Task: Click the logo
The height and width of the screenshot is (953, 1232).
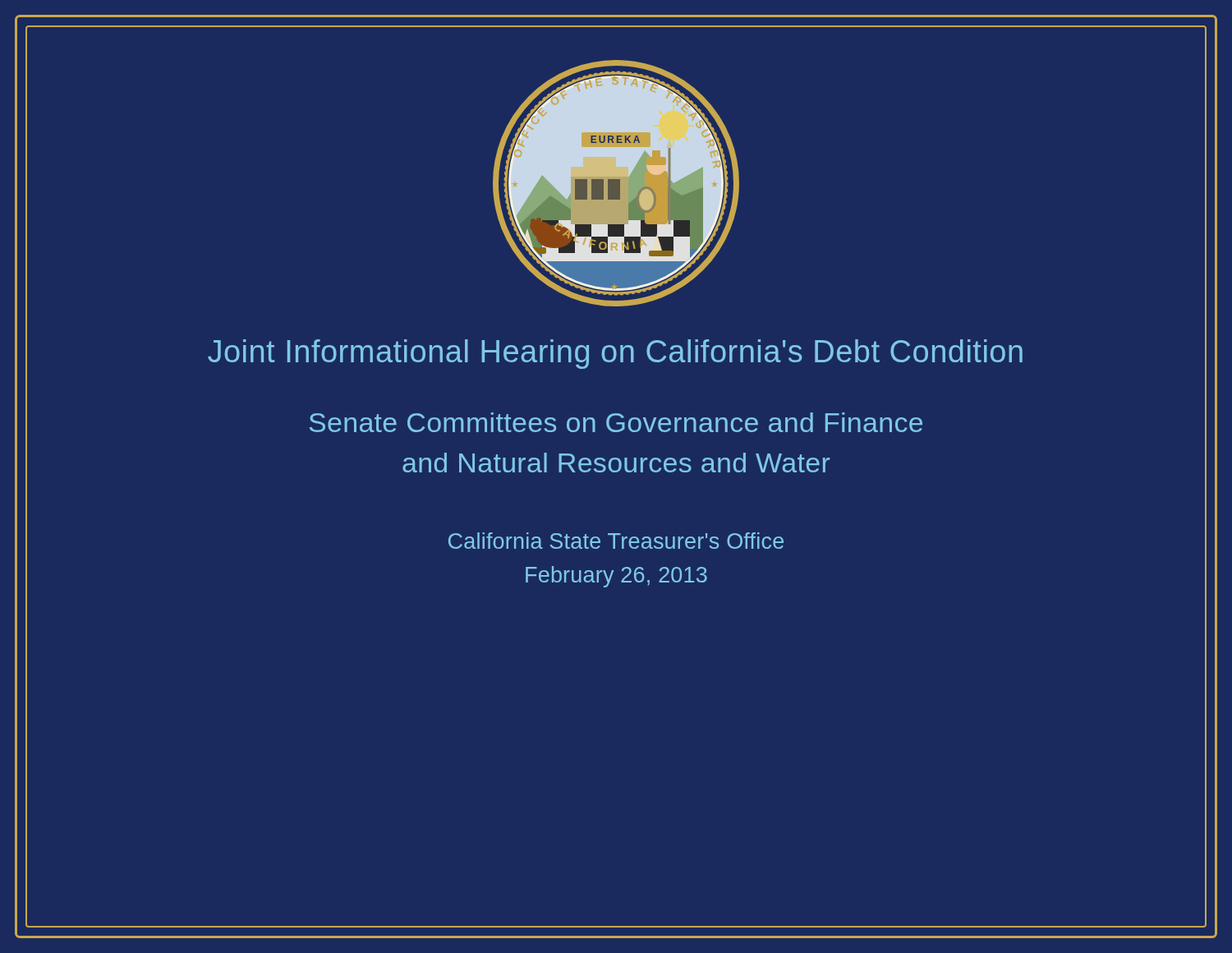Action: [616, 185]
